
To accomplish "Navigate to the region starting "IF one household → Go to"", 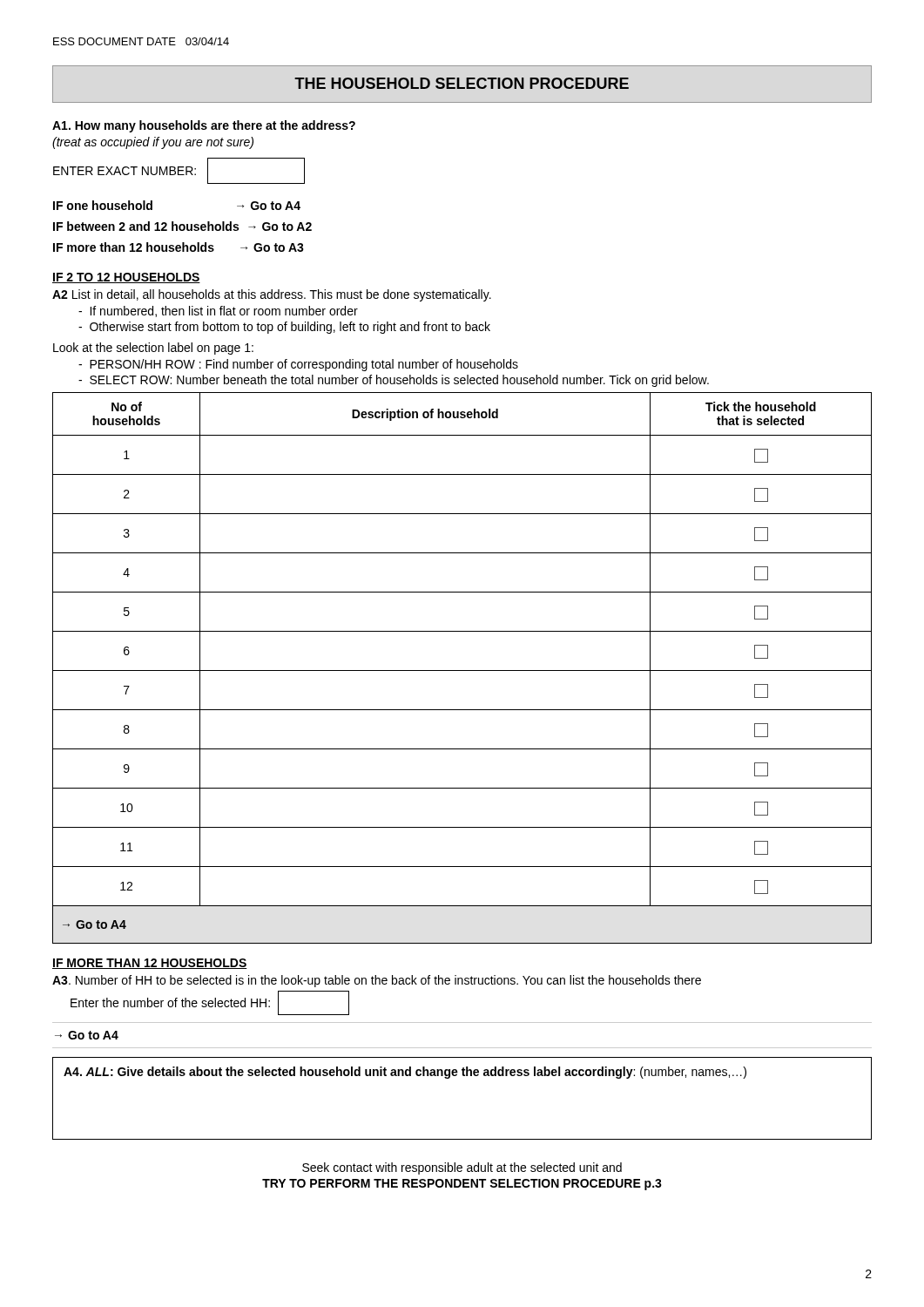I will (x=182, y=226).
